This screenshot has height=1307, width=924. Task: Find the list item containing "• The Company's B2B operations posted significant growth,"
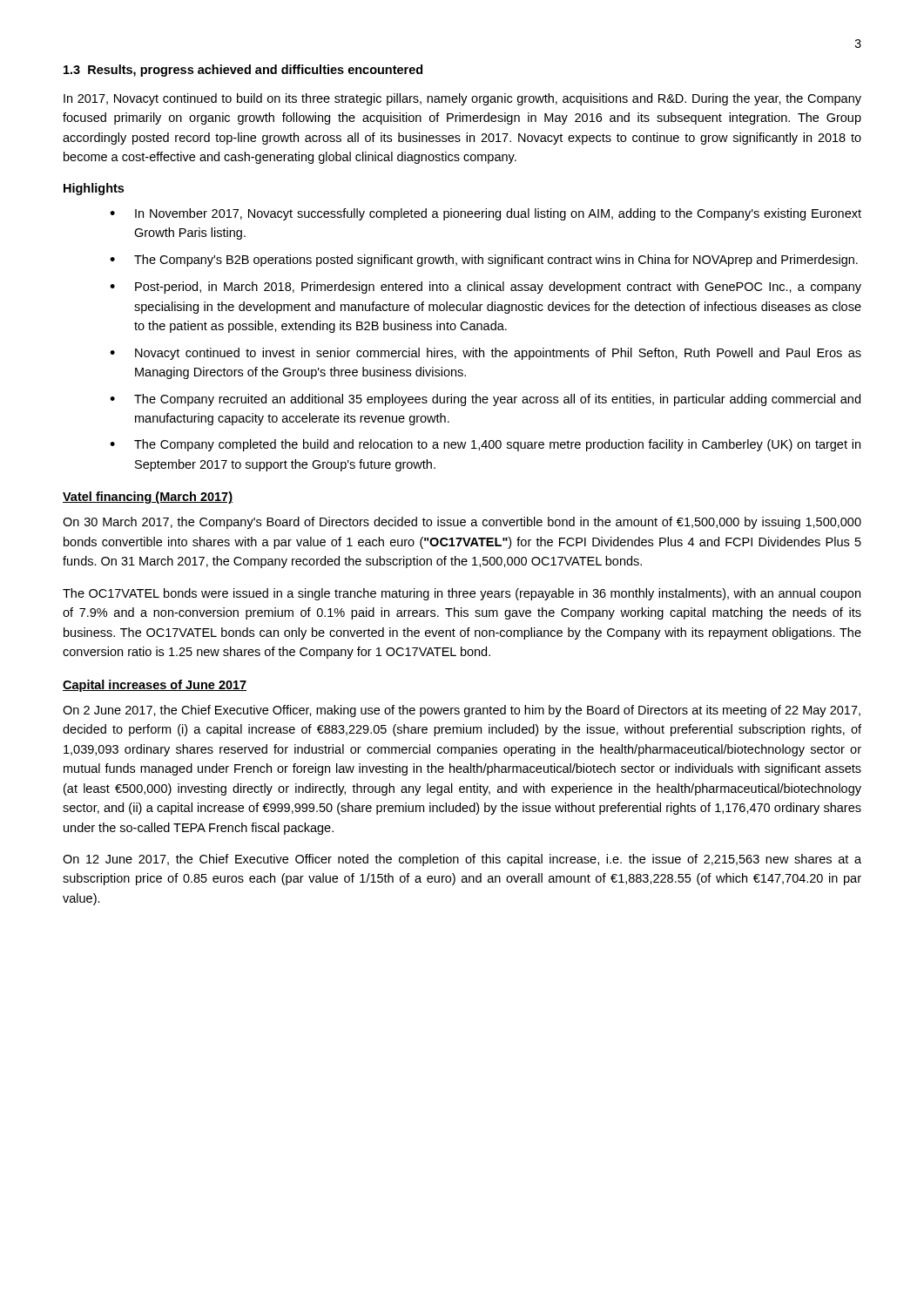point(478,260)
